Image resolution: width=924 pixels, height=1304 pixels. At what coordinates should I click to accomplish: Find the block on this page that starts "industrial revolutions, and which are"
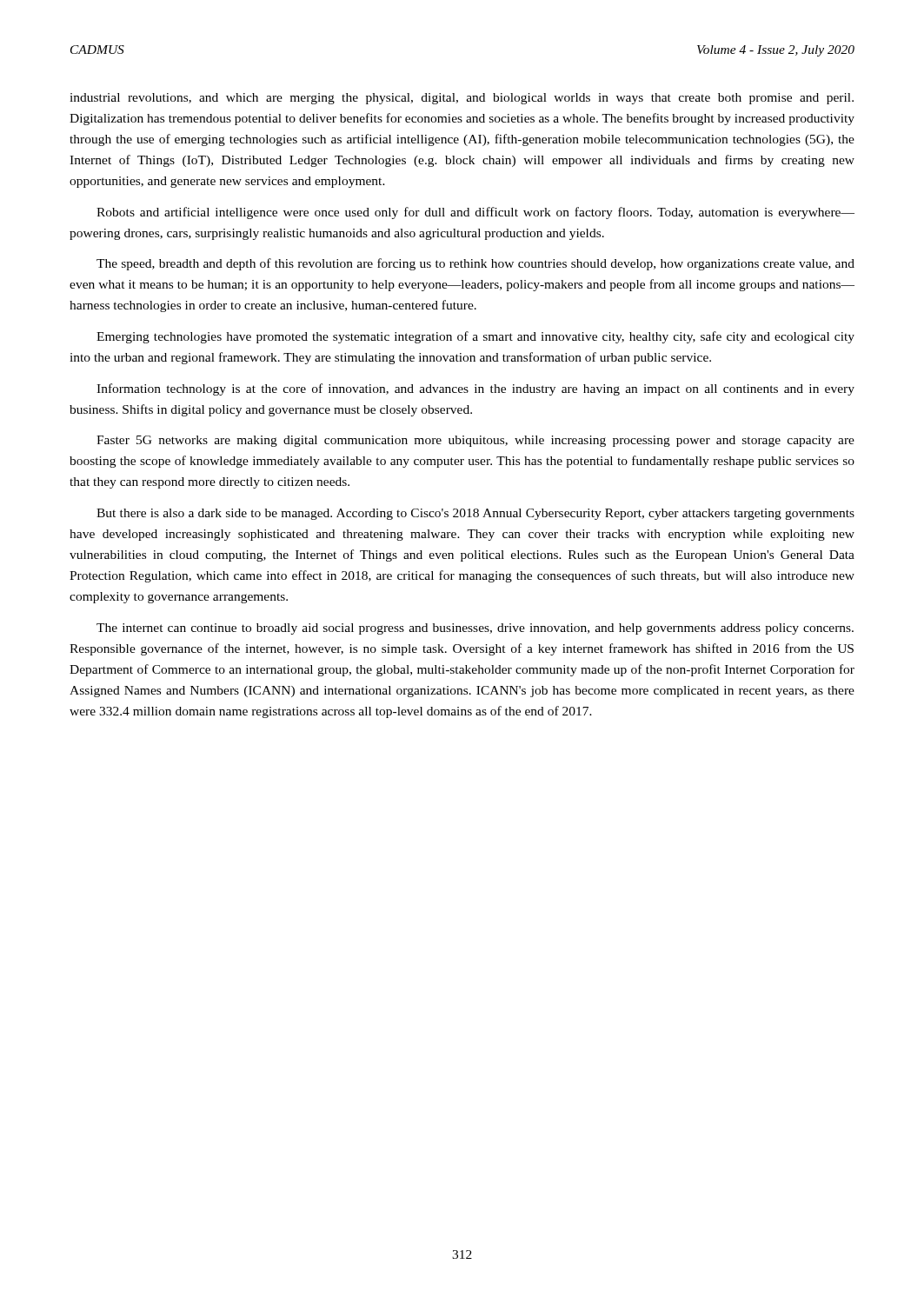point(462,139)
